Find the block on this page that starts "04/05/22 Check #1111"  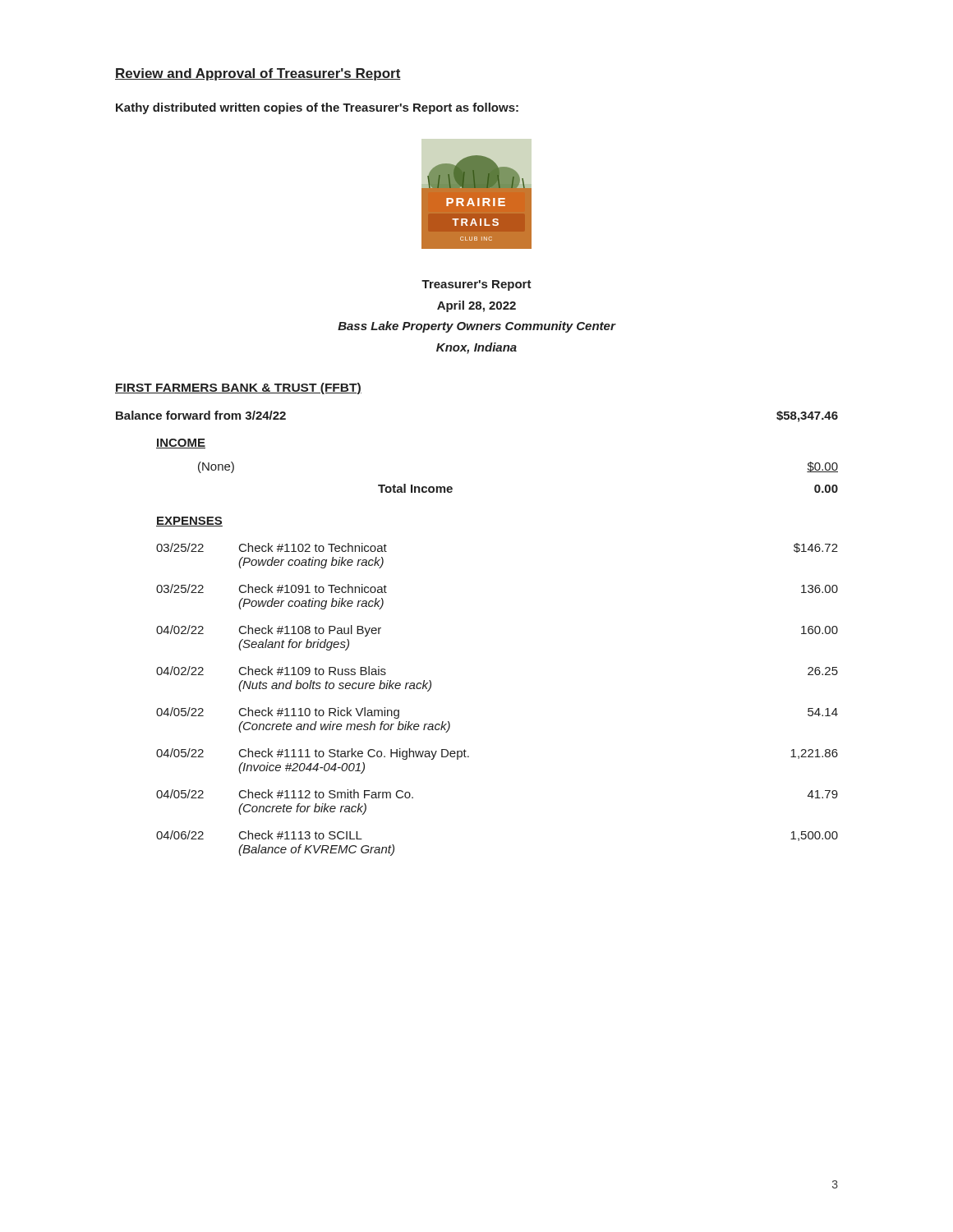[x=175, y=754]
